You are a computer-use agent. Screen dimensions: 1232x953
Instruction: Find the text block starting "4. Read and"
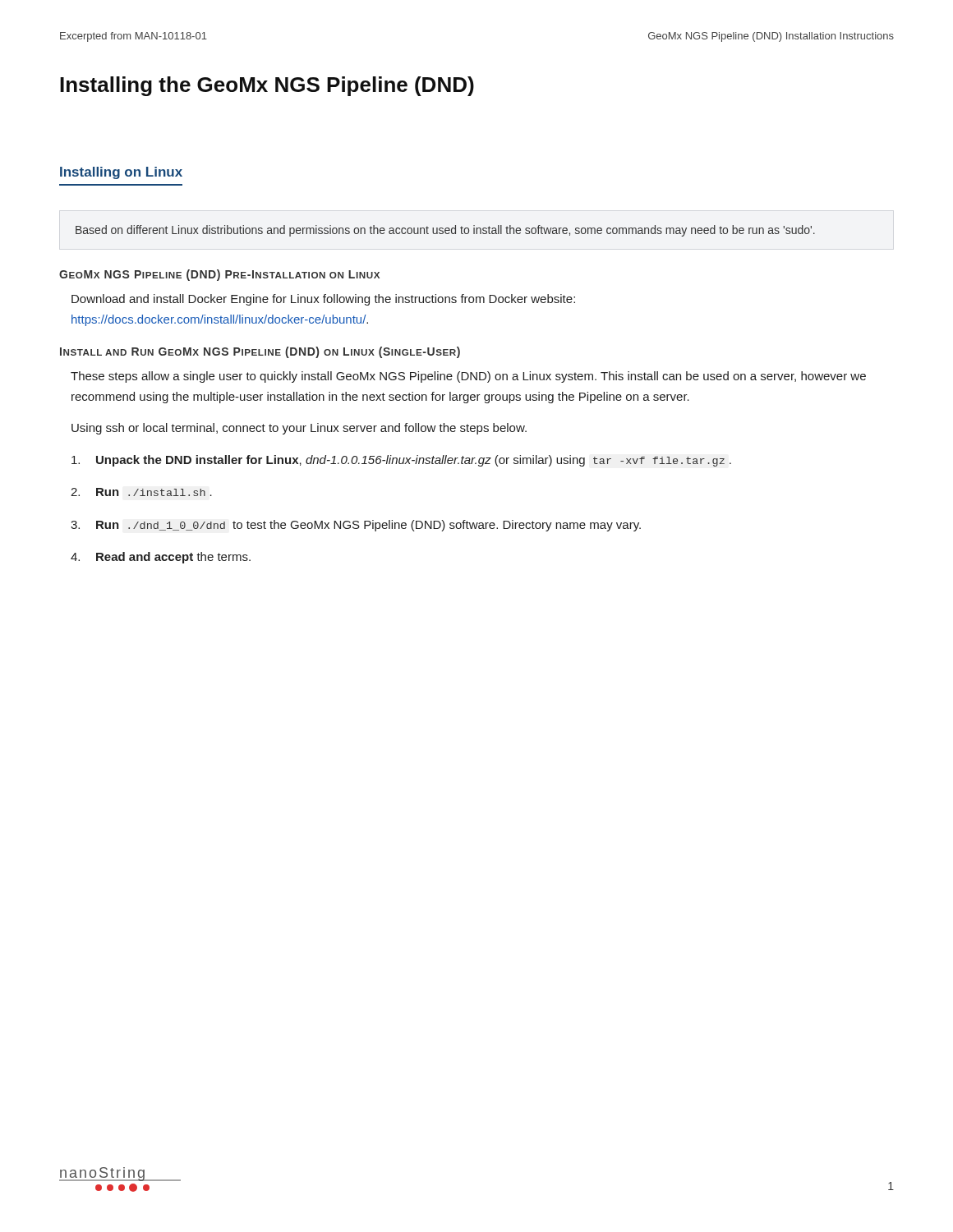click(x=161, y=558)
